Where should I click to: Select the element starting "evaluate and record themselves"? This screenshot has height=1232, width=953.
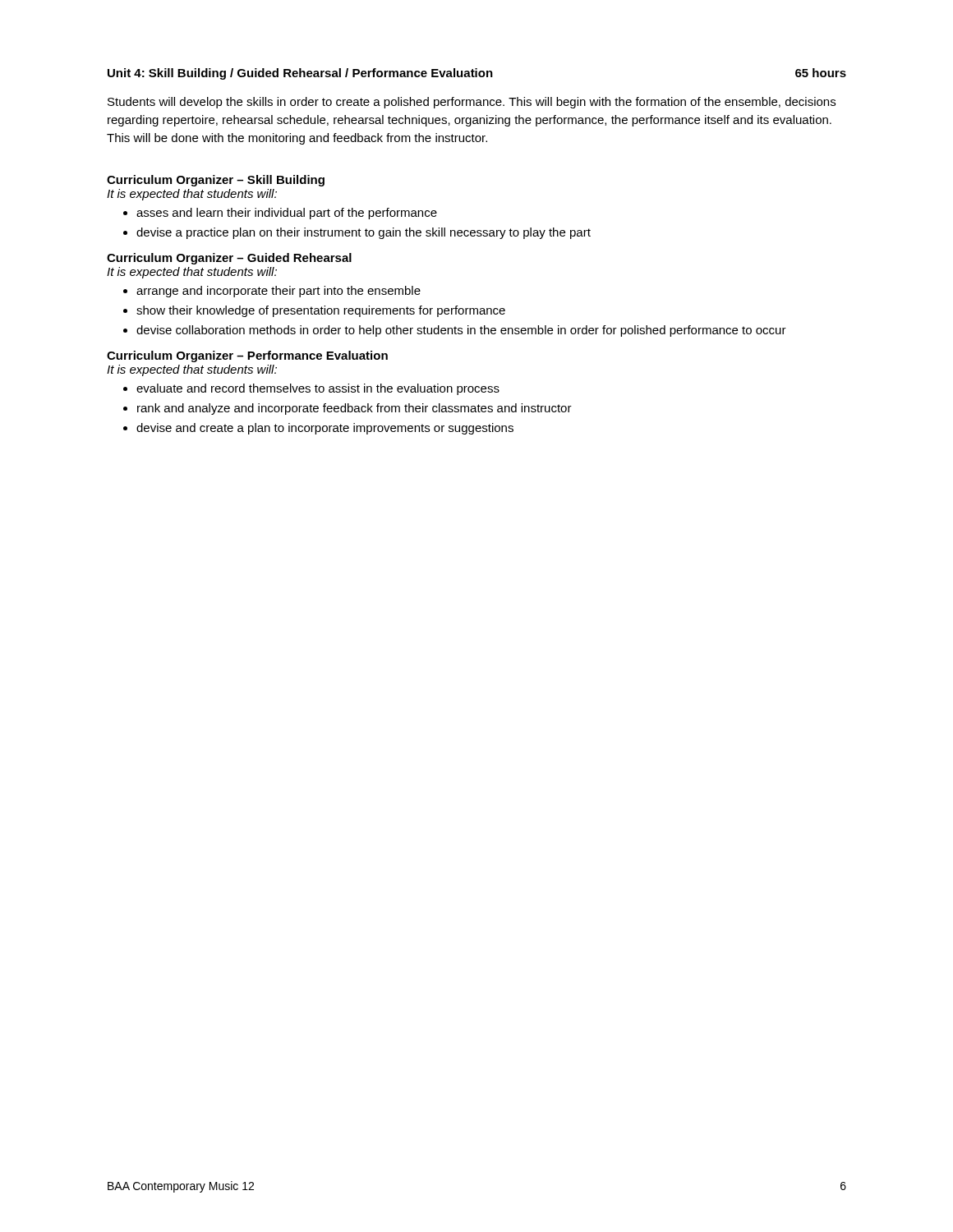[x=318, y=388]
